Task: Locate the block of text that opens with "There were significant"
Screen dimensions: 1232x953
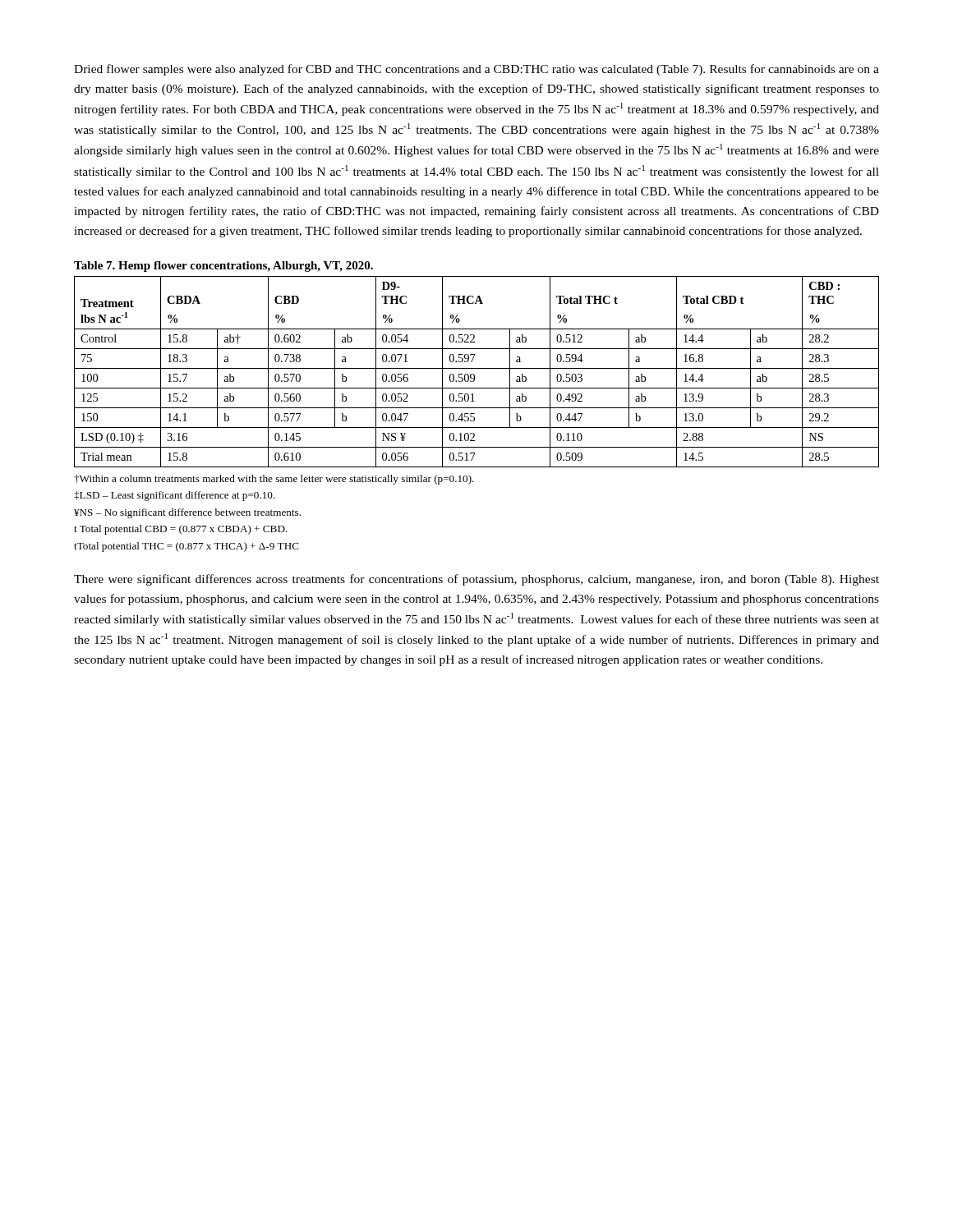Action: pyautogui.click(x=476, y=619)
